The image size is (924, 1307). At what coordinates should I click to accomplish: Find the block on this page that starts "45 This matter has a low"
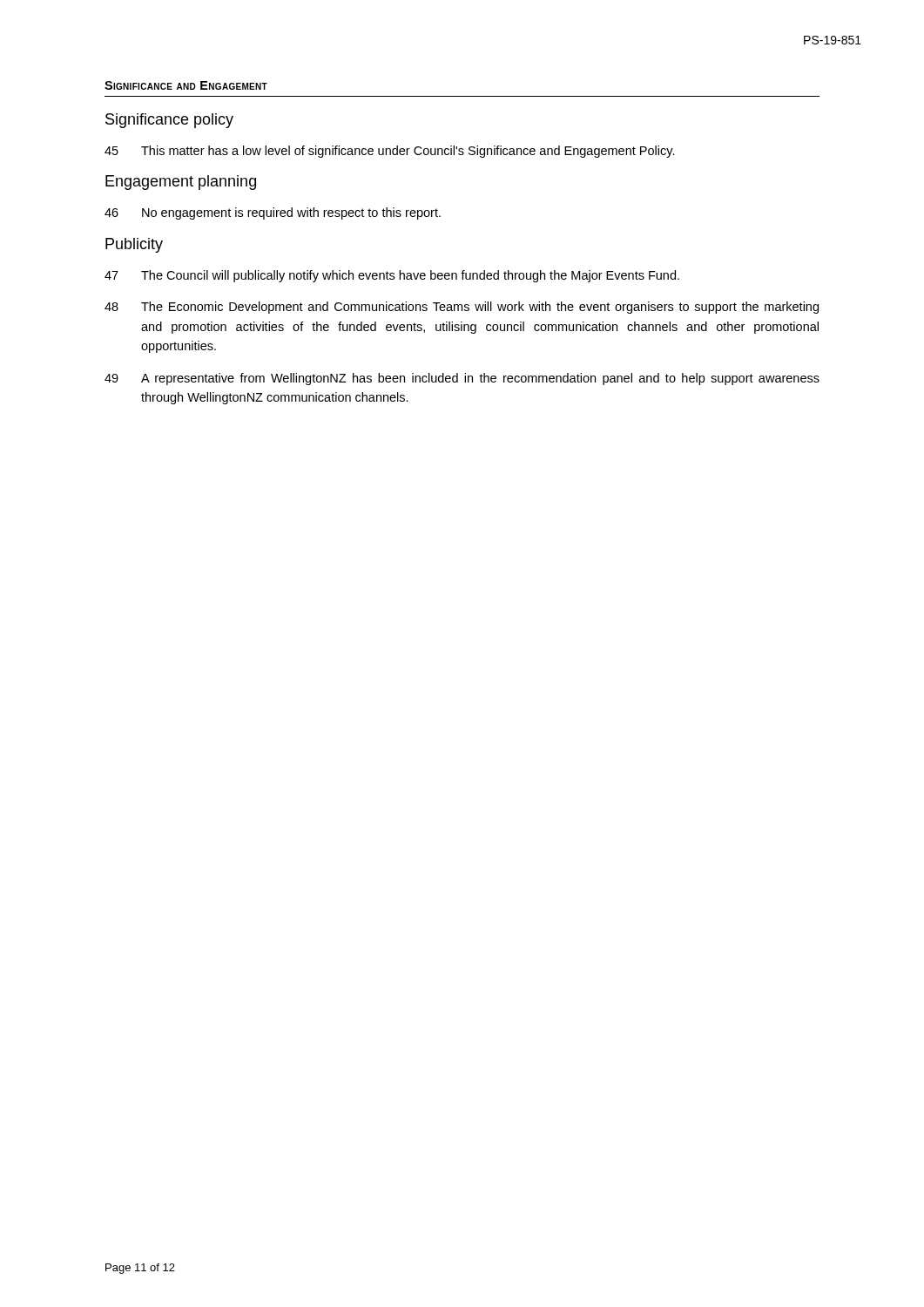[462, 151]
